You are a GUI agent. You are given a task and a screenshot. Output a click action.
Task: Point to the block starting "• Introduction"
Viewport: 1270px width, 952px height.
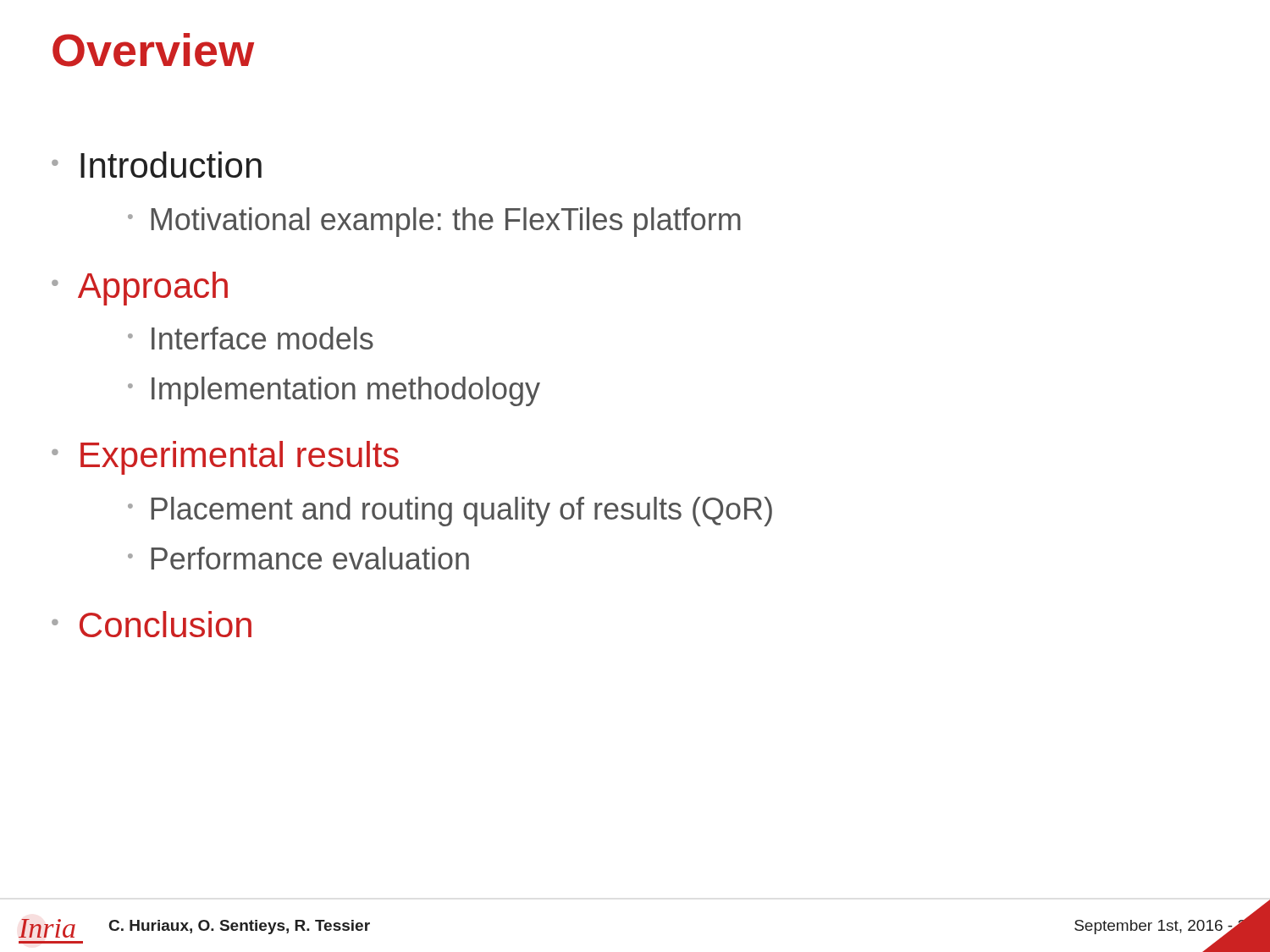157,166
